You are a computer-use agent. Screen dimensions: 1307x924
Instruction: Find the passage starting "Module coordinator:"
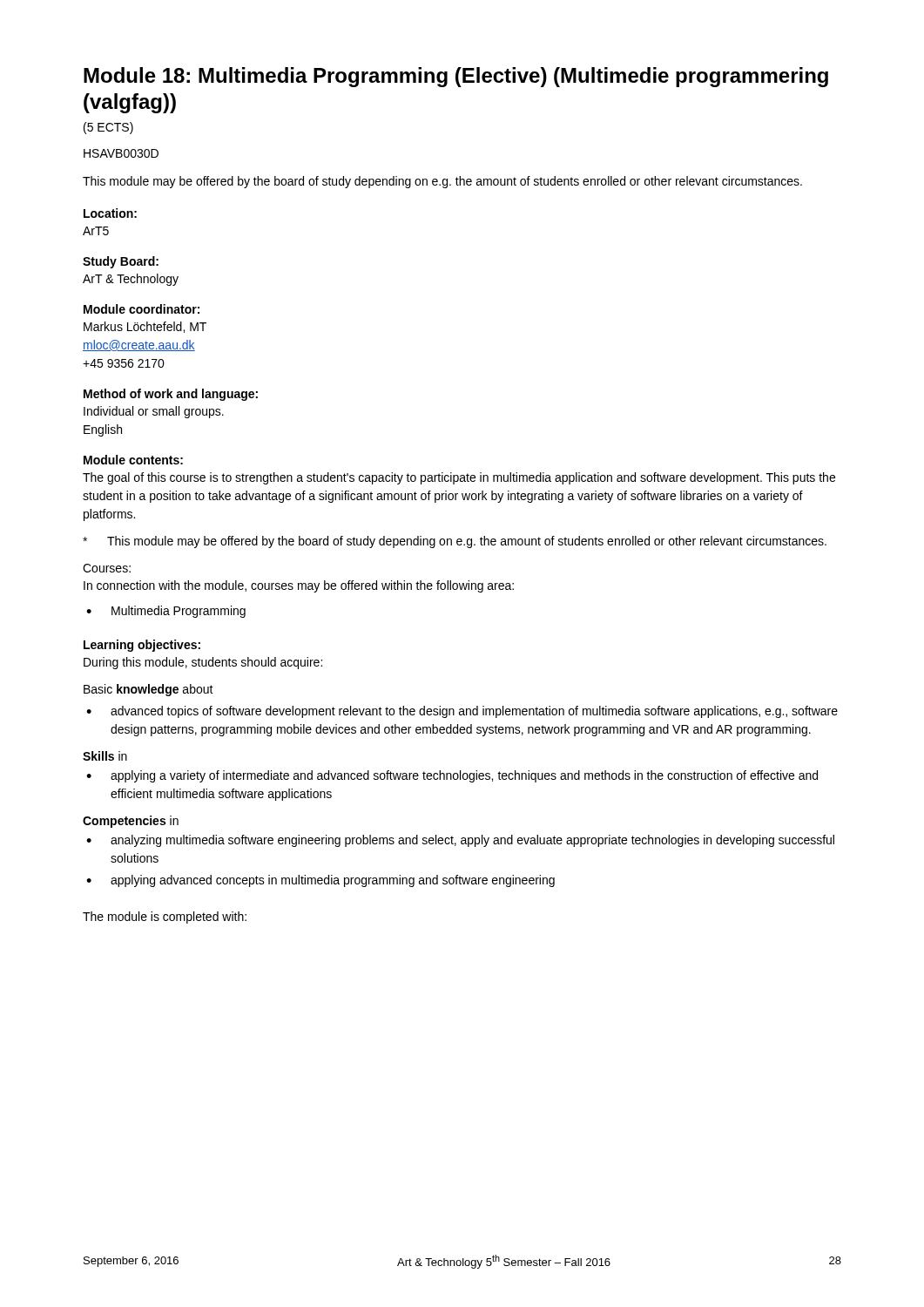coord(142,309)
